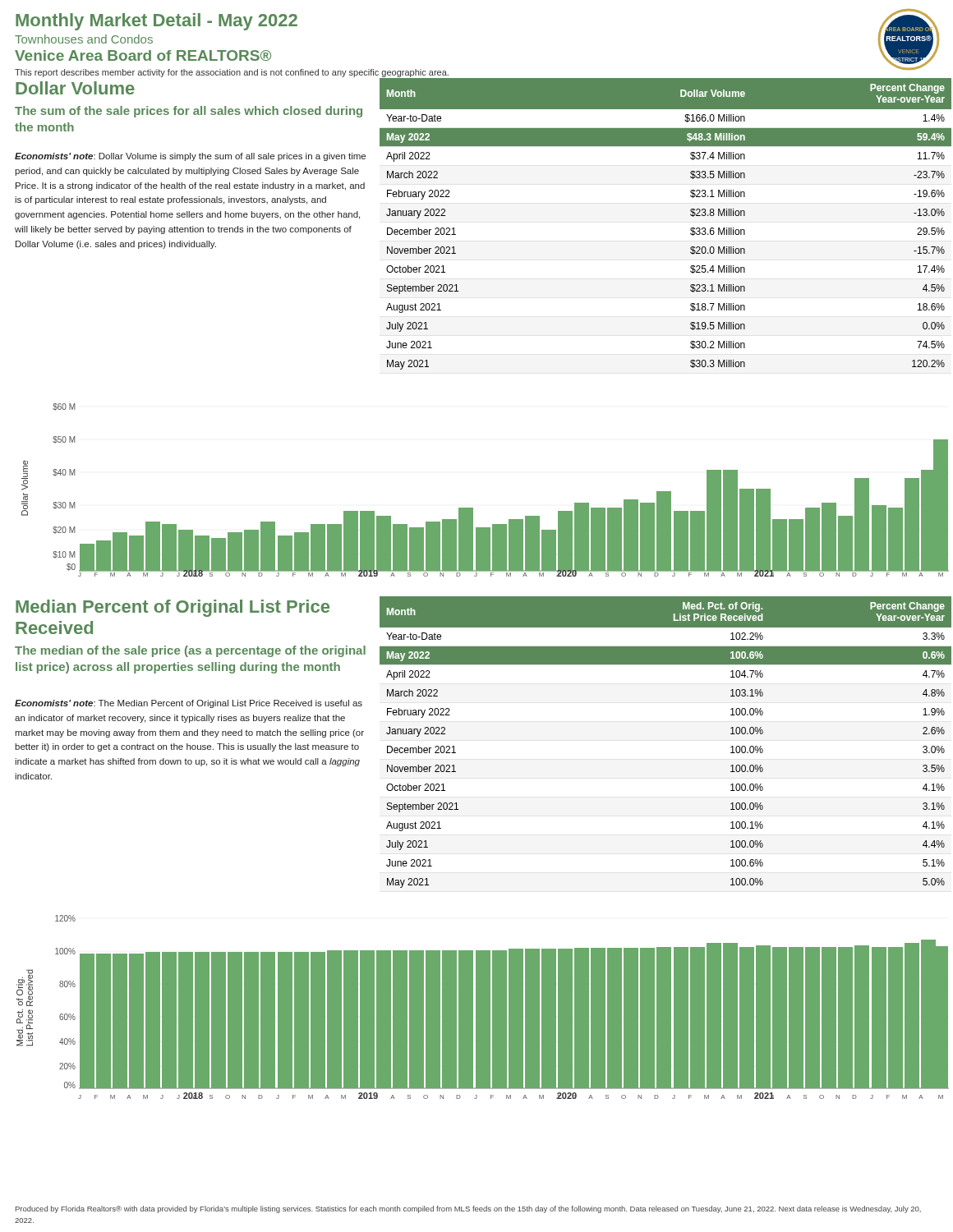Image resolution: width=953 pixels, height=1232 pixels.
Task: Select the text block starting "The median of the sale price (as"
Action: (x=190, y=658)
